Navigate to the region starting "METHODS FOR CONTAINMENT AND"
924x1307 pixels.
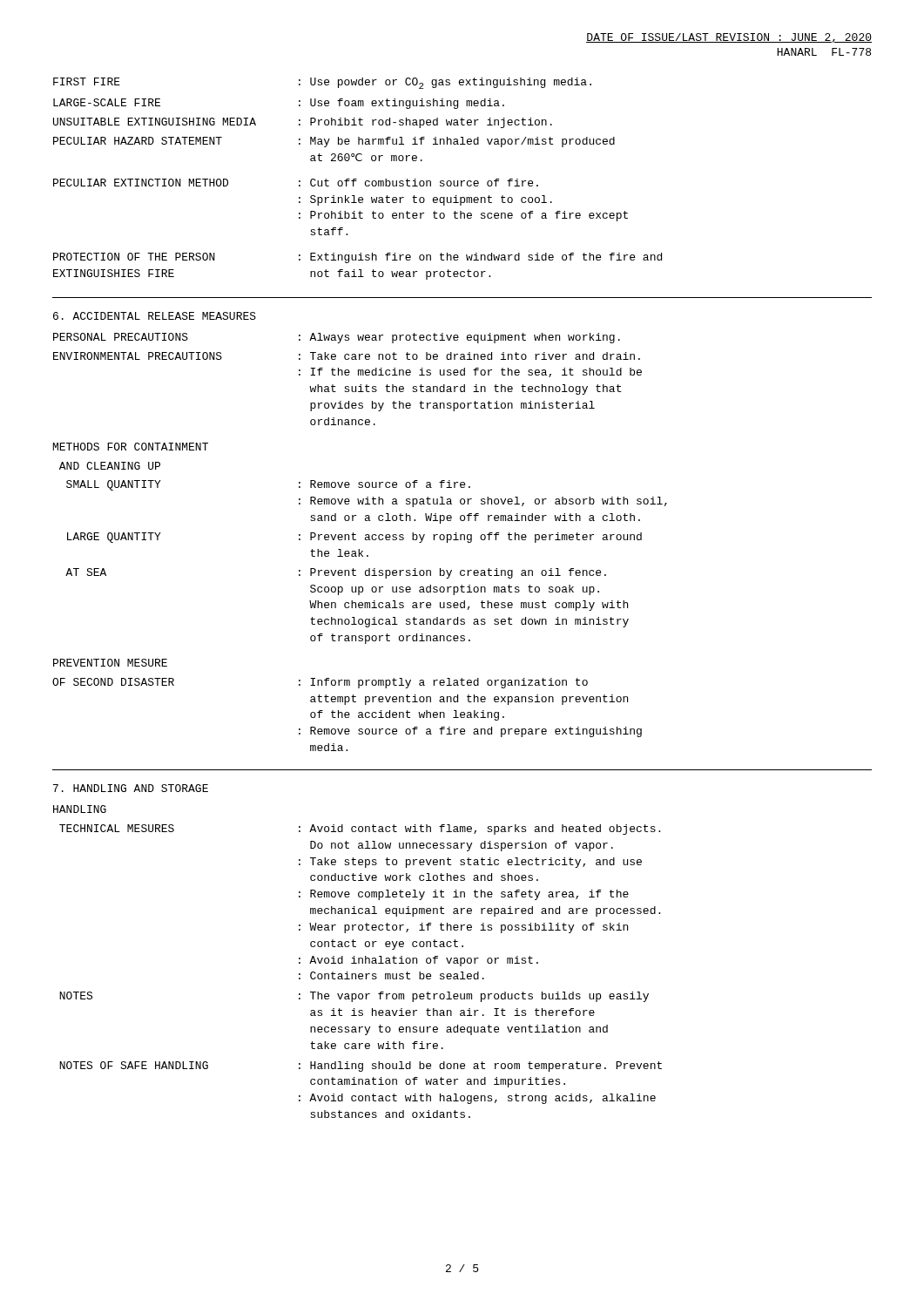point(462,544)
